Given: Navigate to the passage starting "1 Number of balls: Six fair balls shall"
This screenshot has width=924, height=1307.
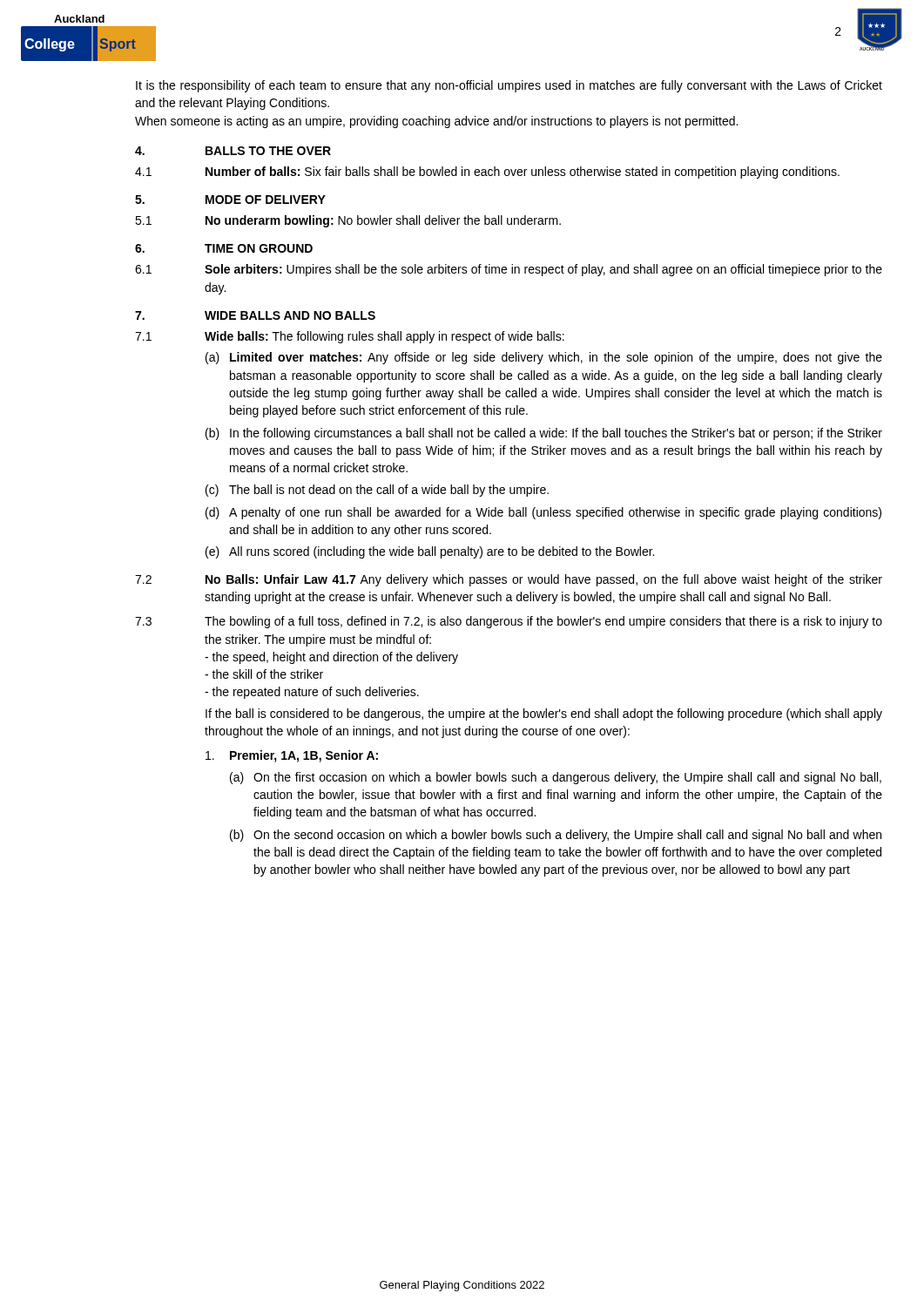Looking at the screenshot, I should tap(488, 172).
